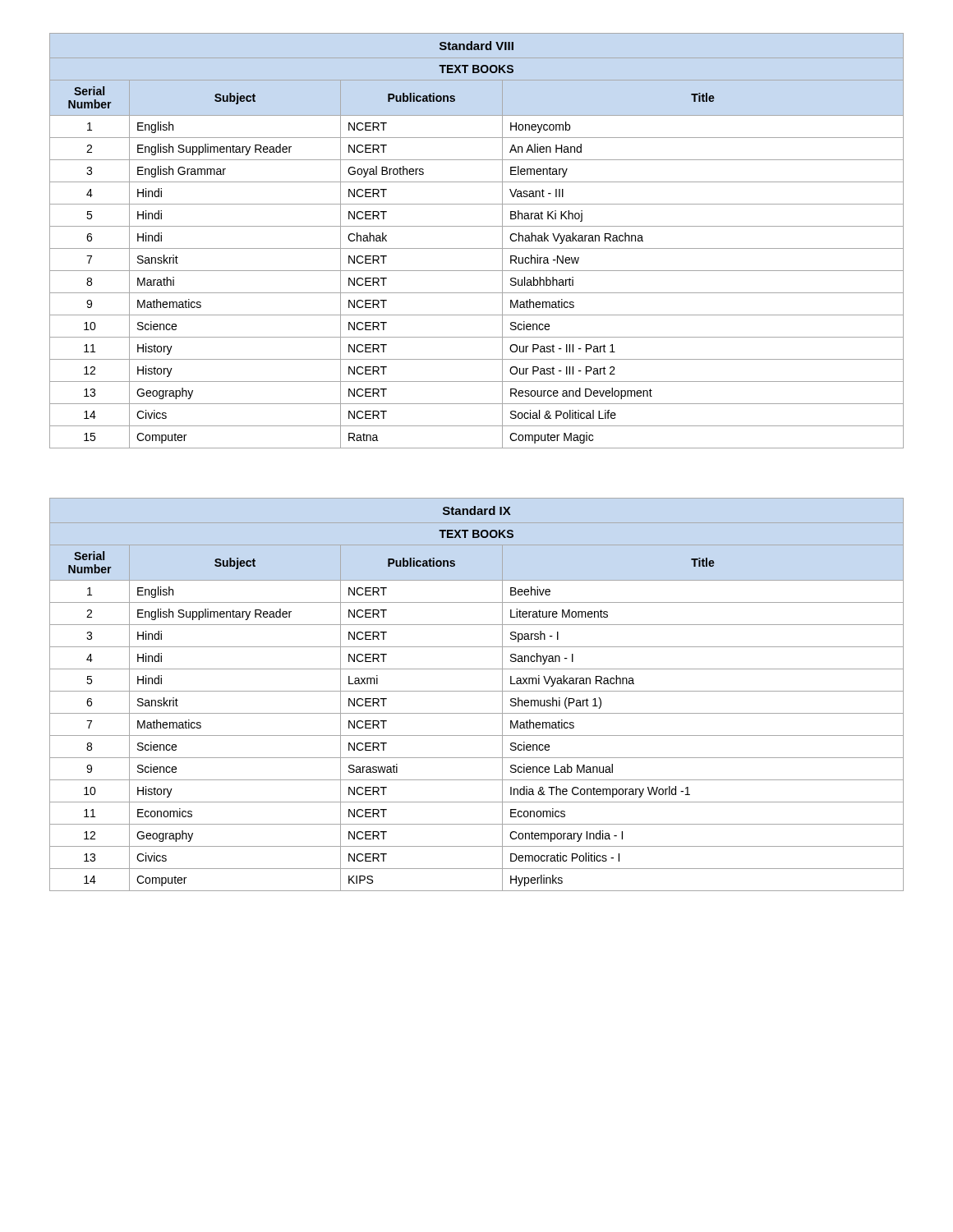The image size is (953, 1232).
Task: Find the table that mentions "Sanchyan - I"
Action: [x=476, y=694]
